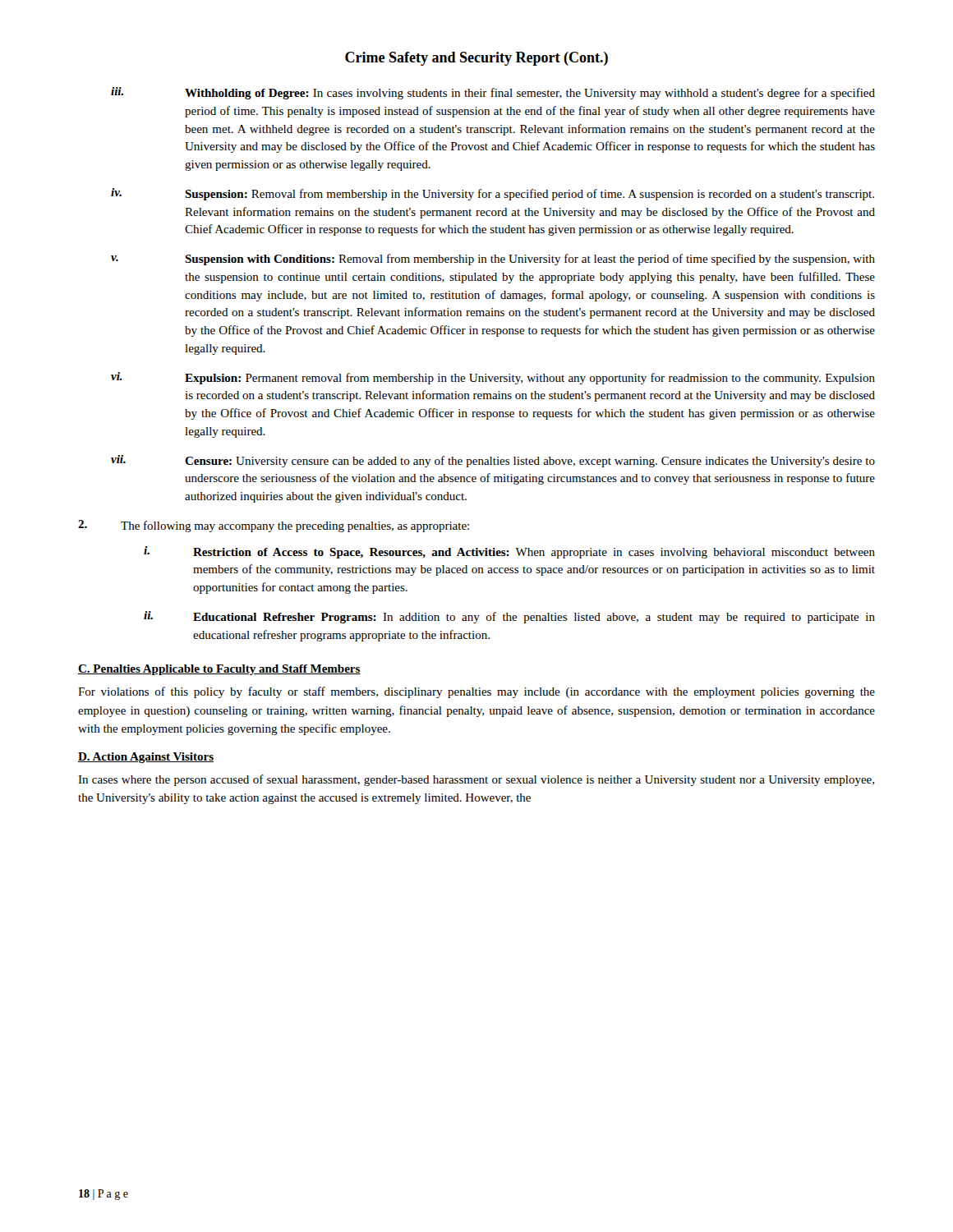Click on the section header containing "D. Action Against Visitors"
953x1232 pixels.
[146, 756]
